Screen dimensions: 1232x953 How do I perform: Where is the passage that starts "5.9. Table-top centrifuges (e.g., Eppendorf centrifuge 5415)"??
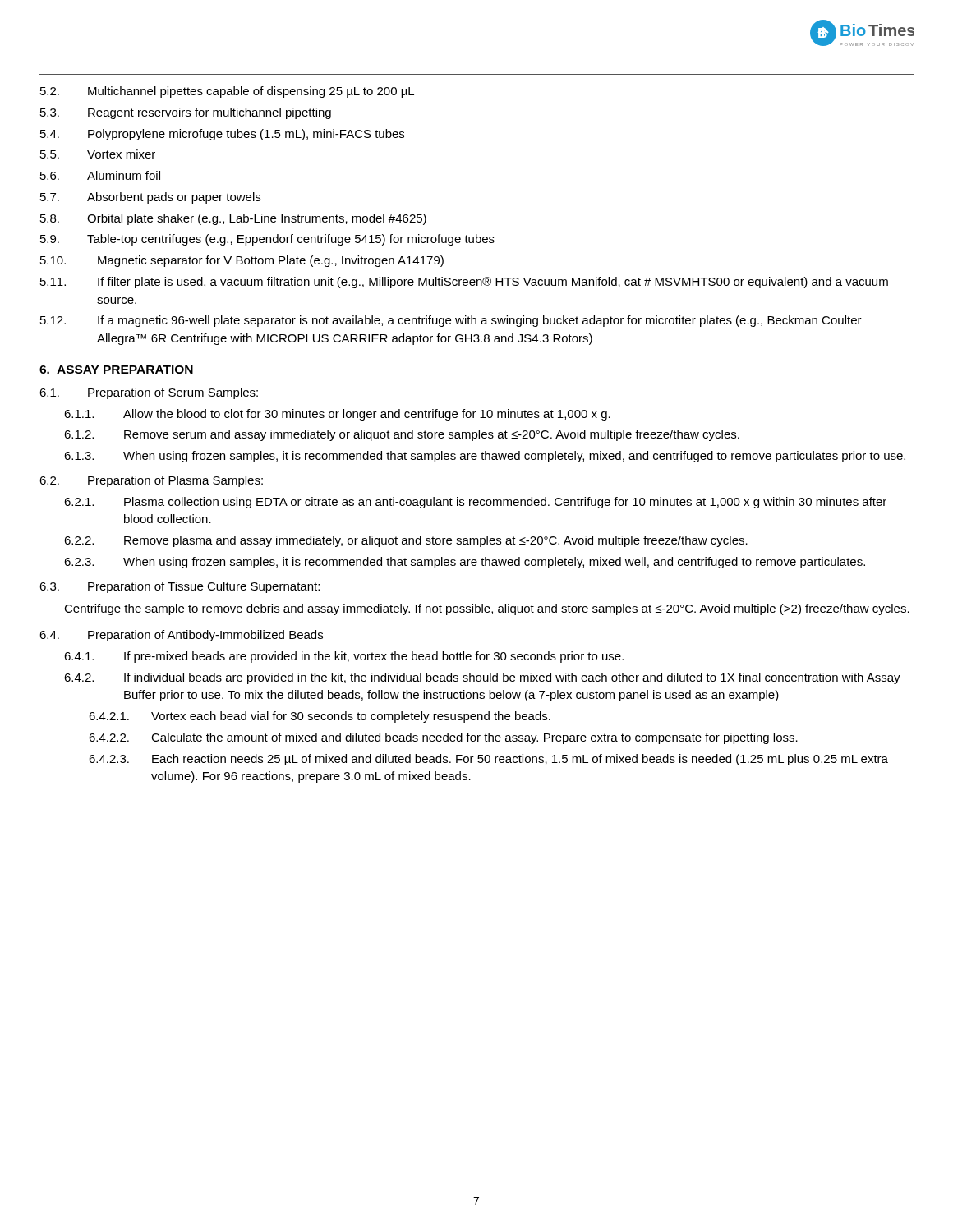pos(476,239)
